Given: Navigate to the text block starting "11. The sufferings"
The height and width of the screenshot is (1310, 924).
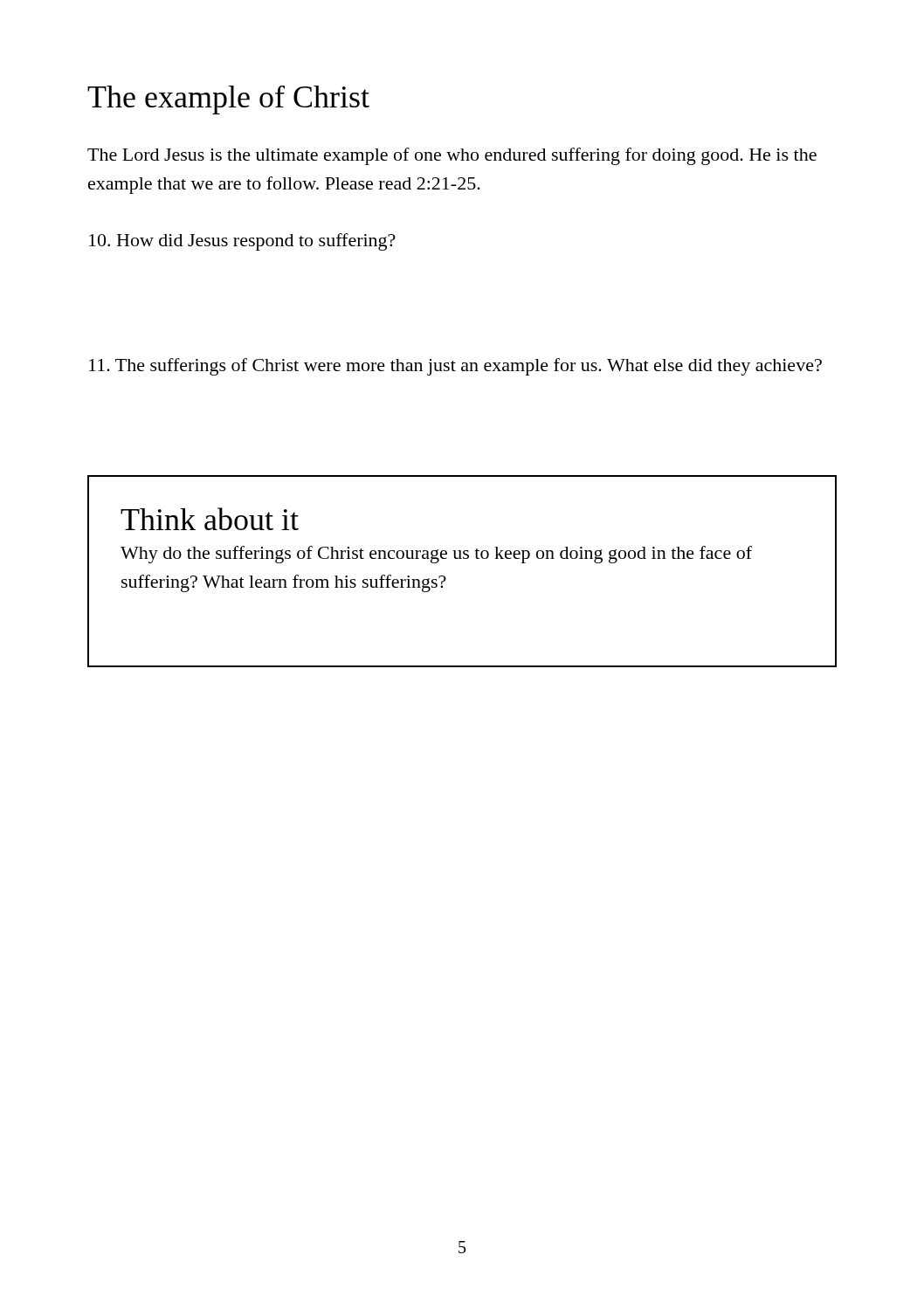Looking at the screenshot, I should coord(455,365).
